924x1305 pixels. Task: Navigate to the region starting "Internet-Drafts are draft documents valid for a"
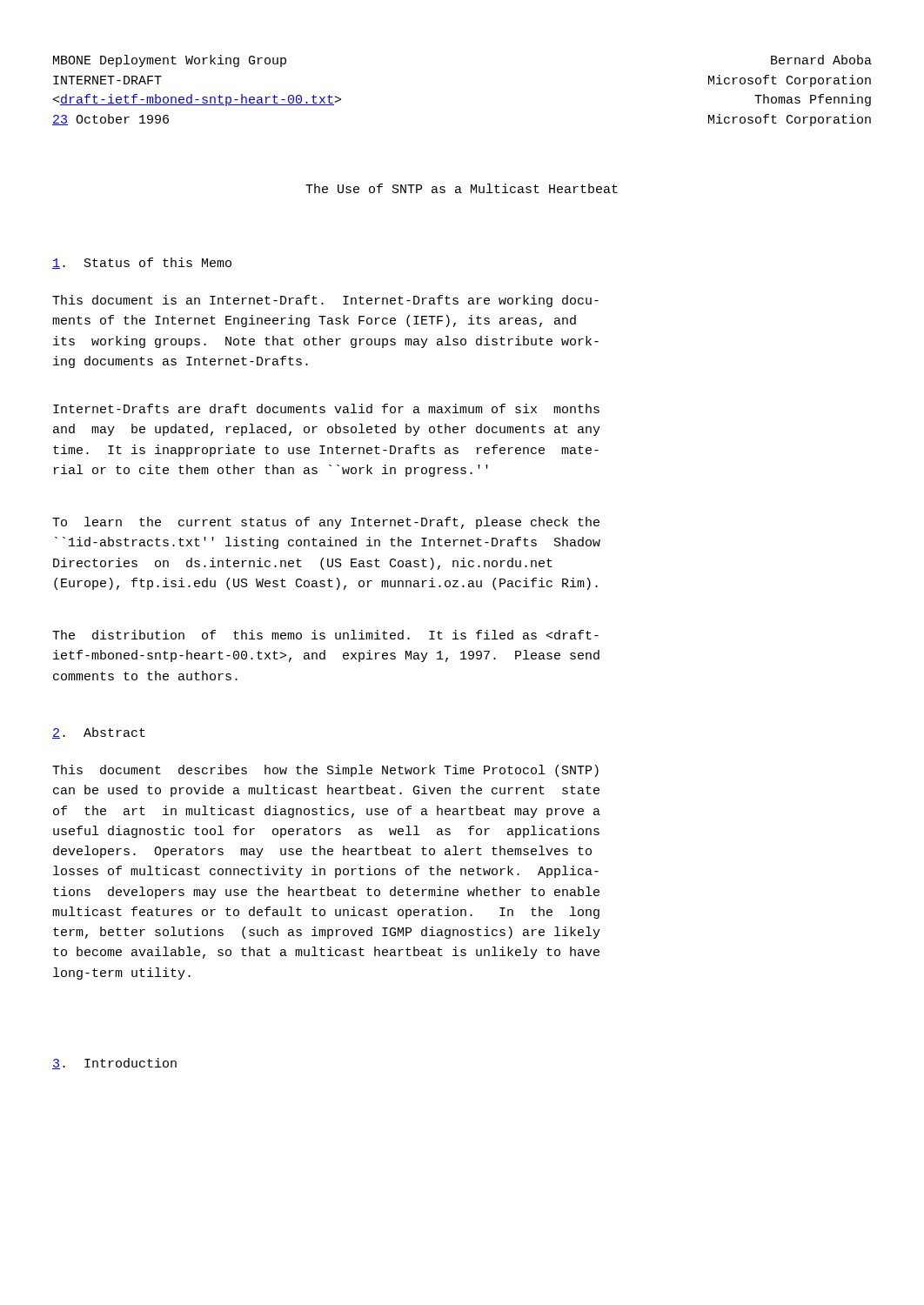[x=326, y=441]
